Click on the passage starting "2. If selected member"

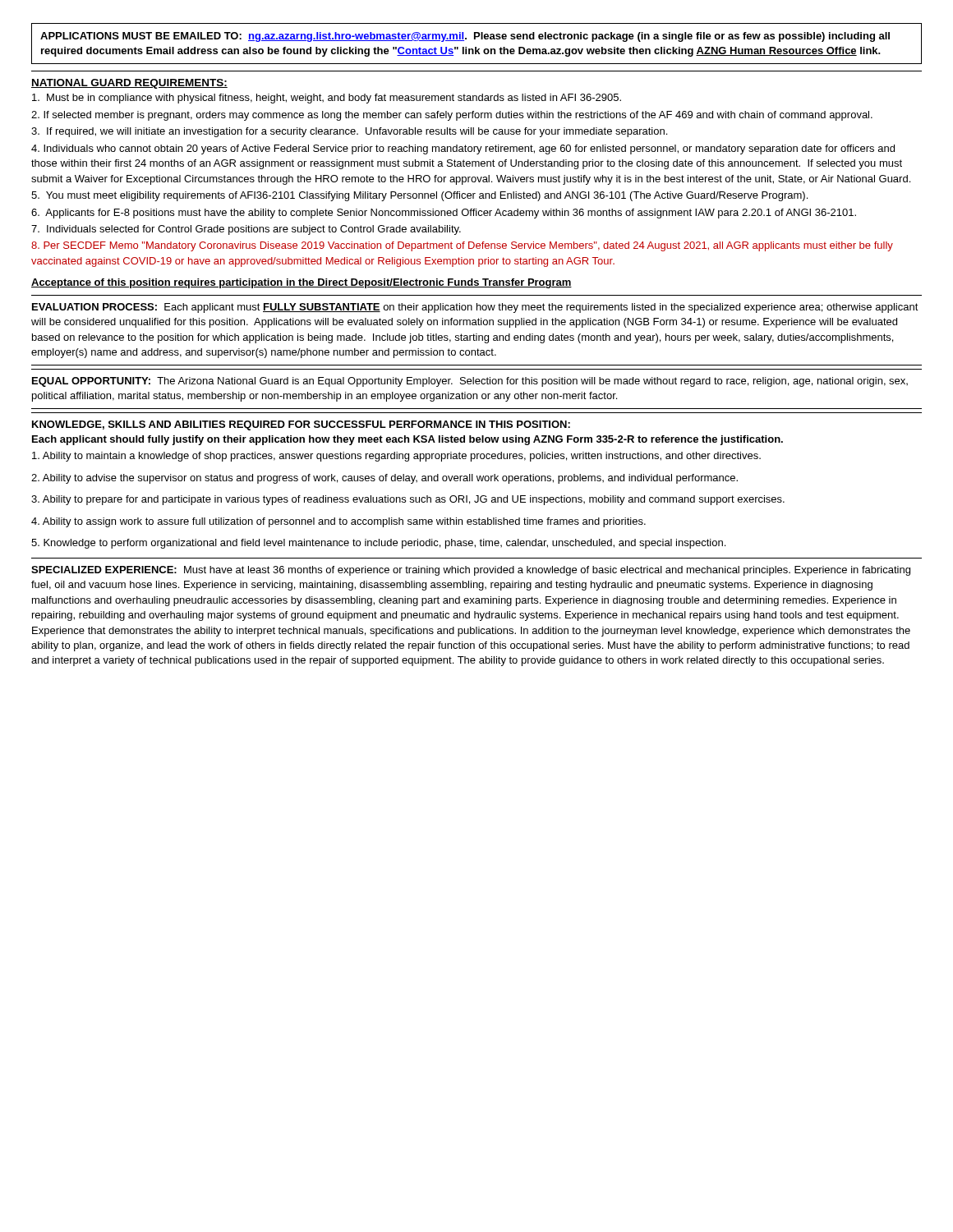point(452,114)
